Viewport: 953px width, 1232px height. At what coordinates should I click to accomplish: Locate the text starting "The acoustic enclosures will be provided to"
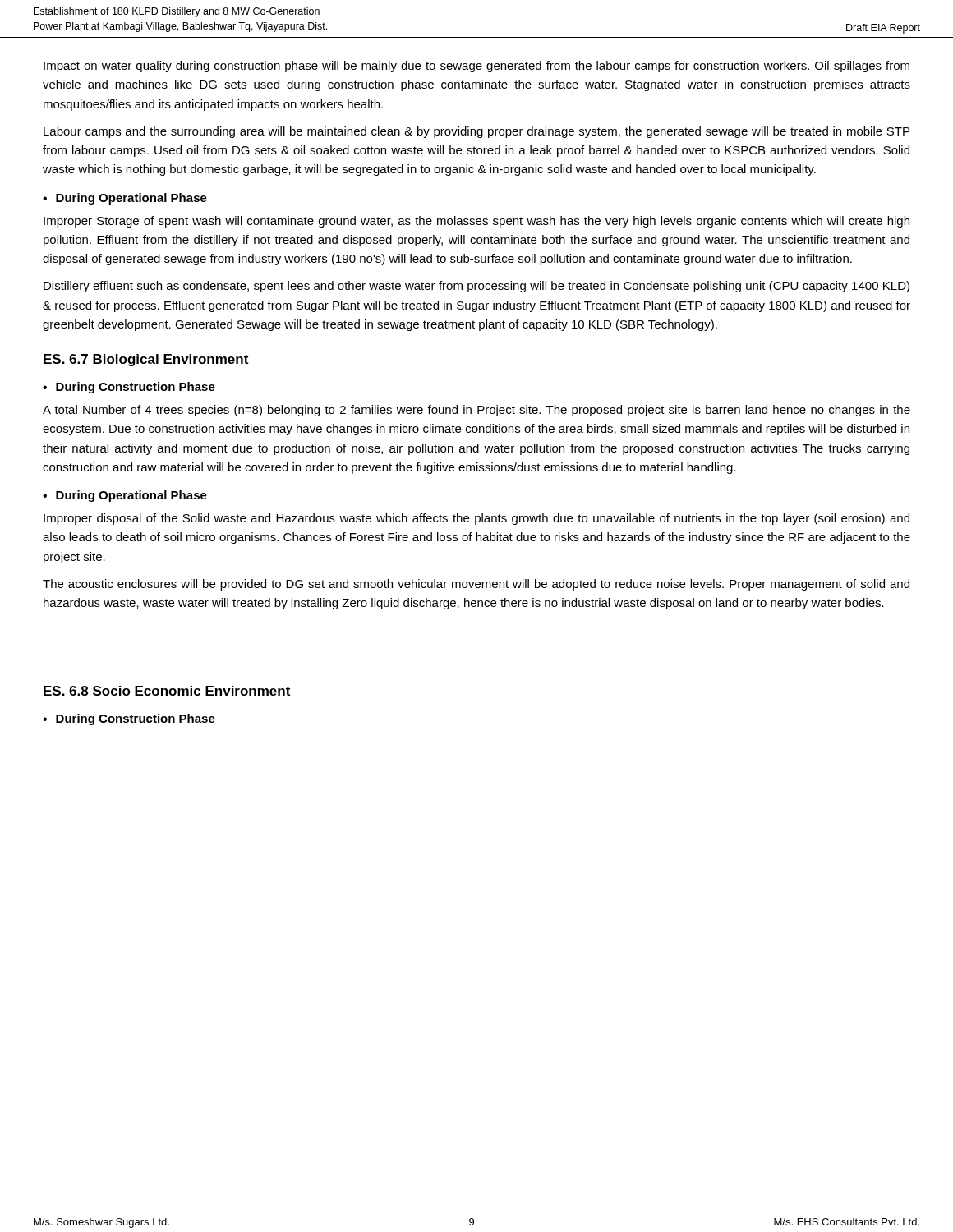476,593
